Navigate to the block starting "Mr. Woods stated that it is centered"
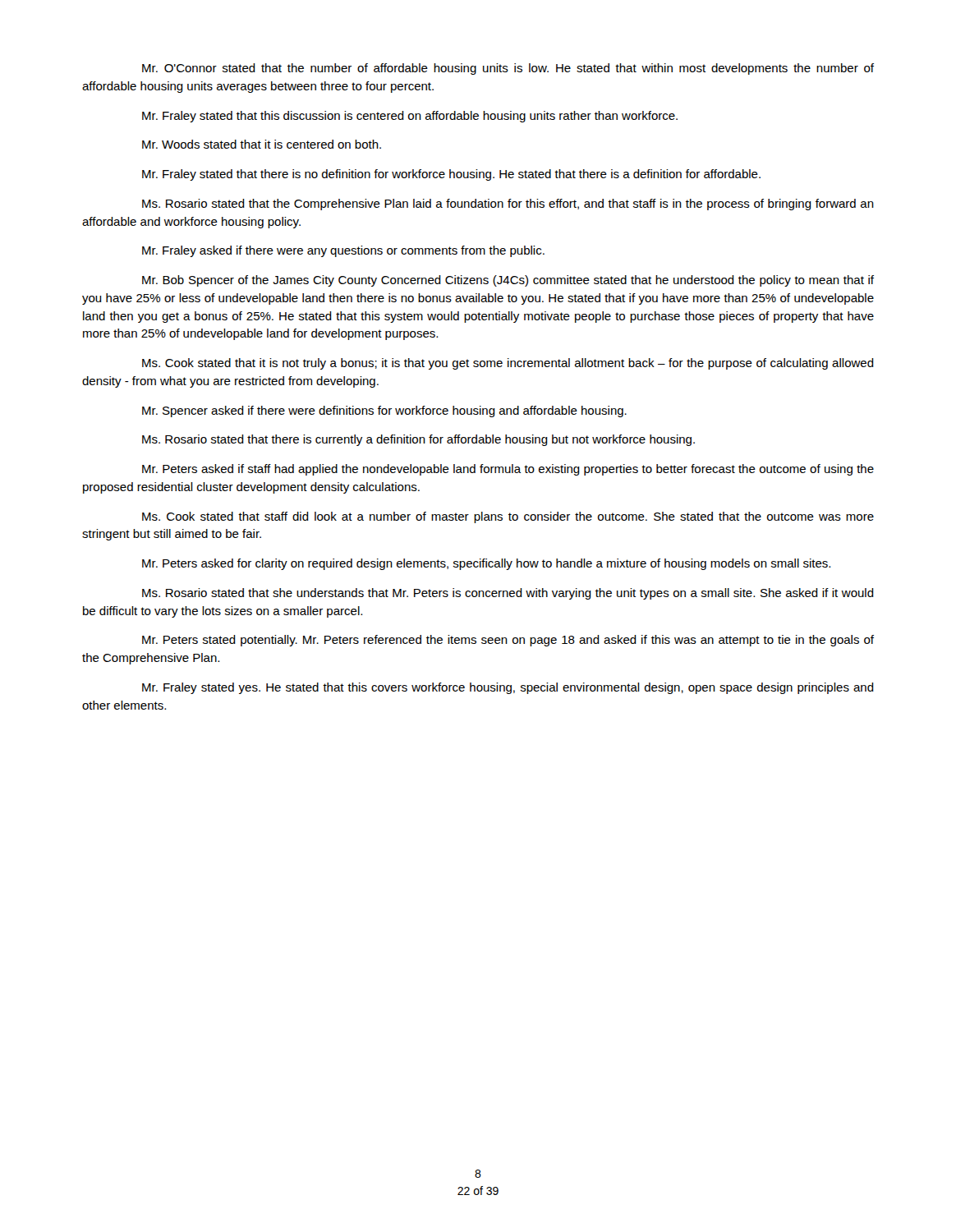Viewport: 956px width, 1232px height. click(x=262, y=144)
